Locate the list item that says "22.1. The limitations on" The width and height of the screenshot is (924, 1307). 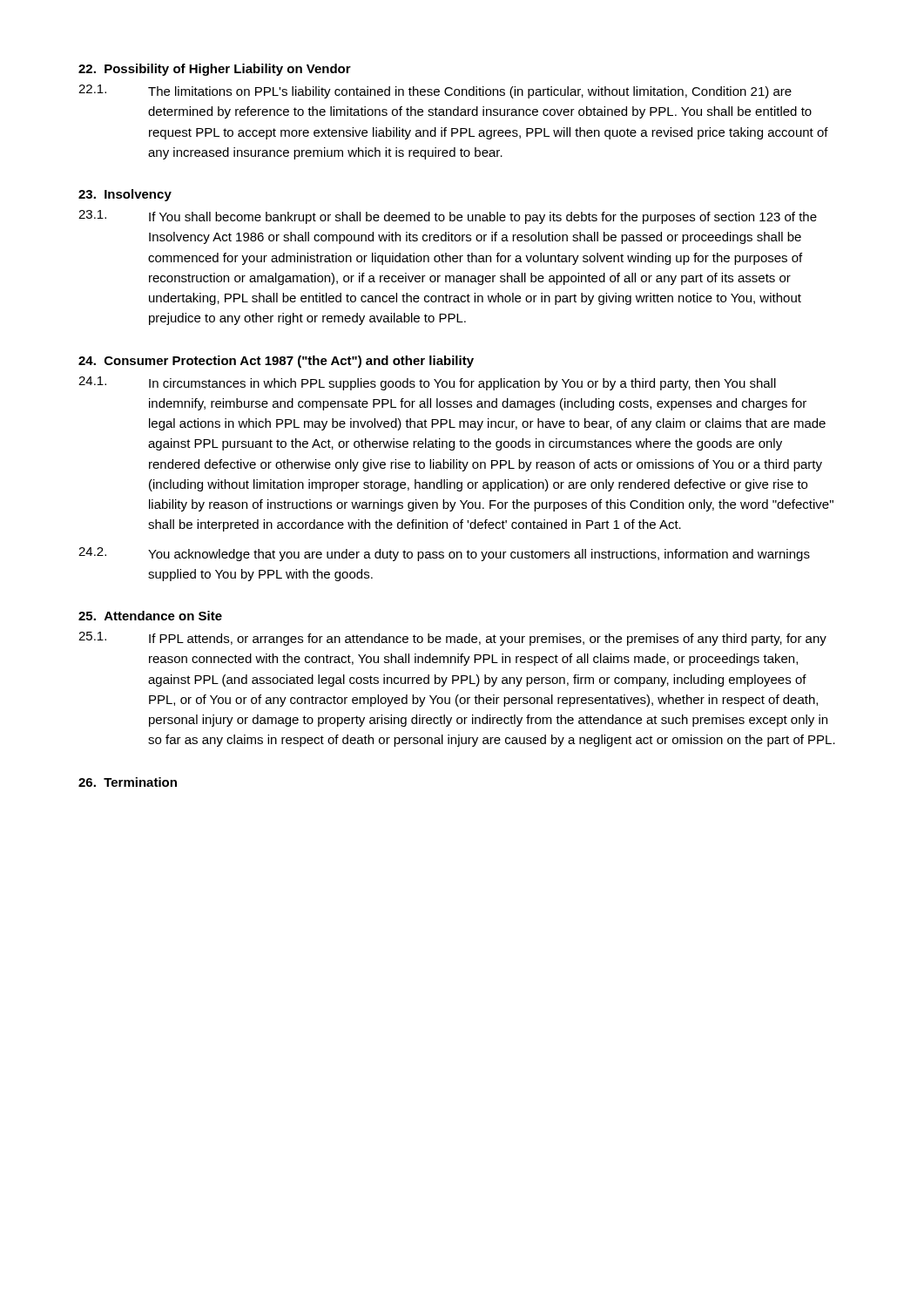(458, 122)
